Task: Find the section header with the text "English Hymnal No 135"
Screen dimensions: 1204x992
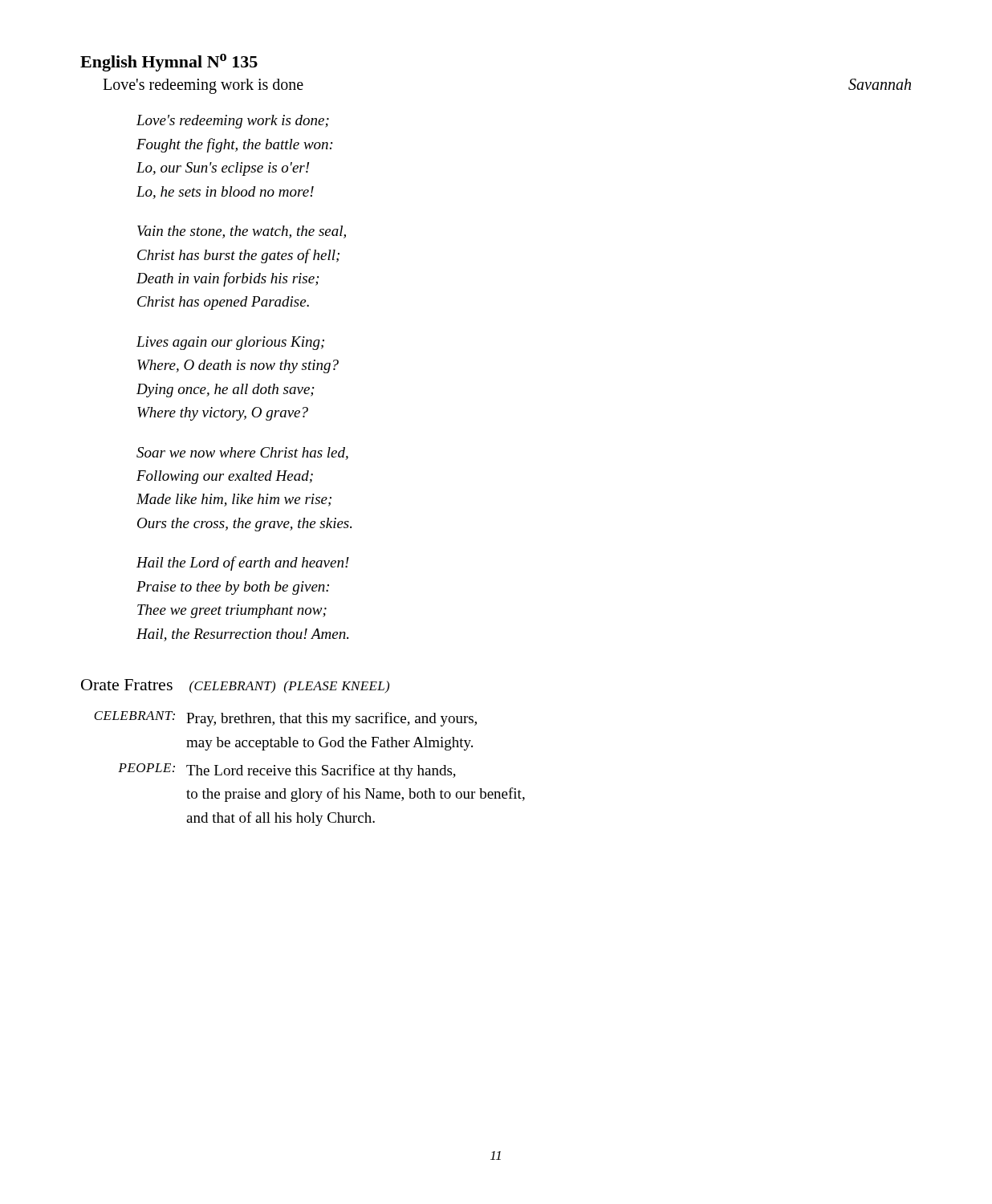Action: point(169,63)
